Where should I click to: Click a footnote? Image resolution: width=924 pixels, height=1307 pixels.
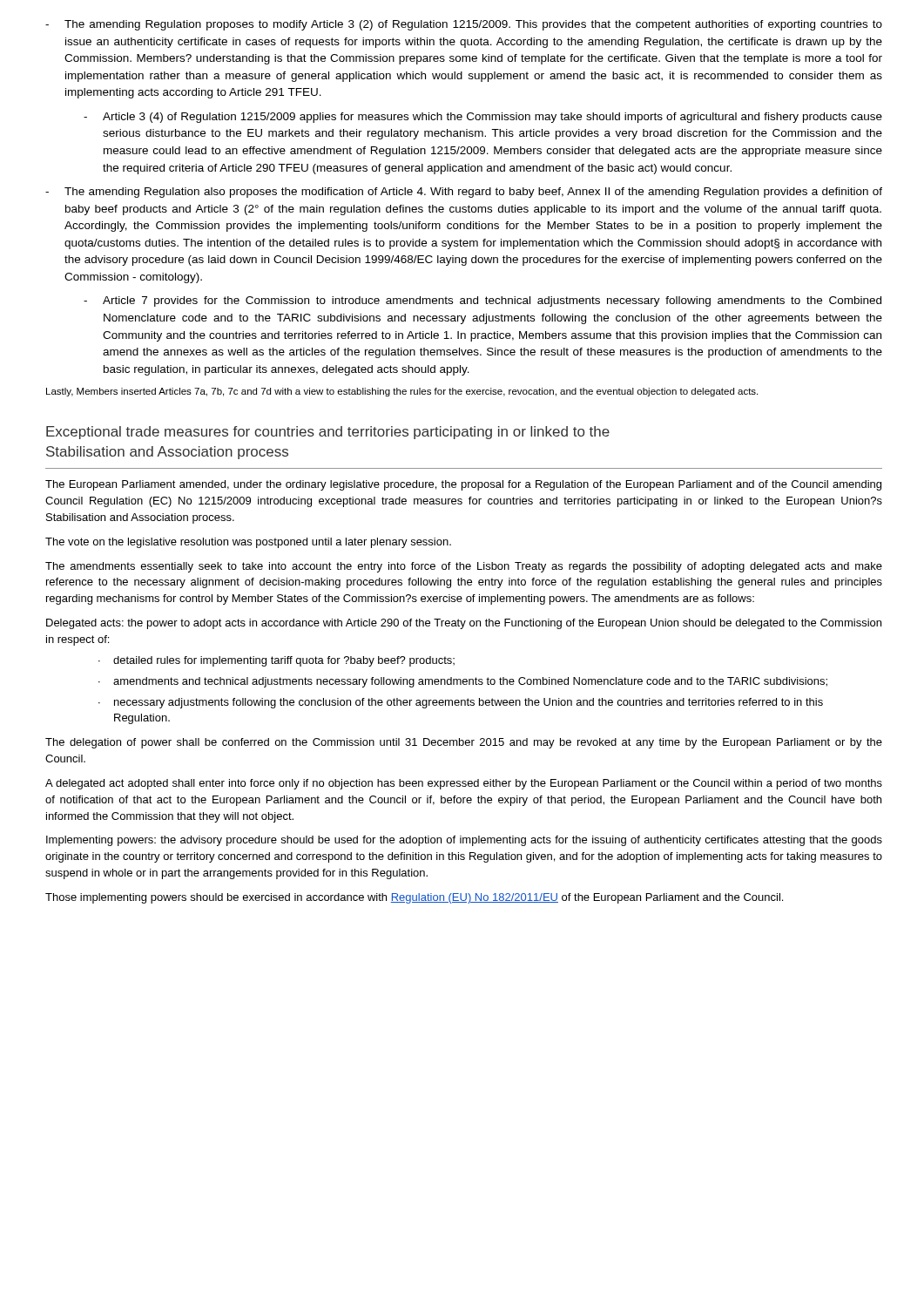coord(402,391)
